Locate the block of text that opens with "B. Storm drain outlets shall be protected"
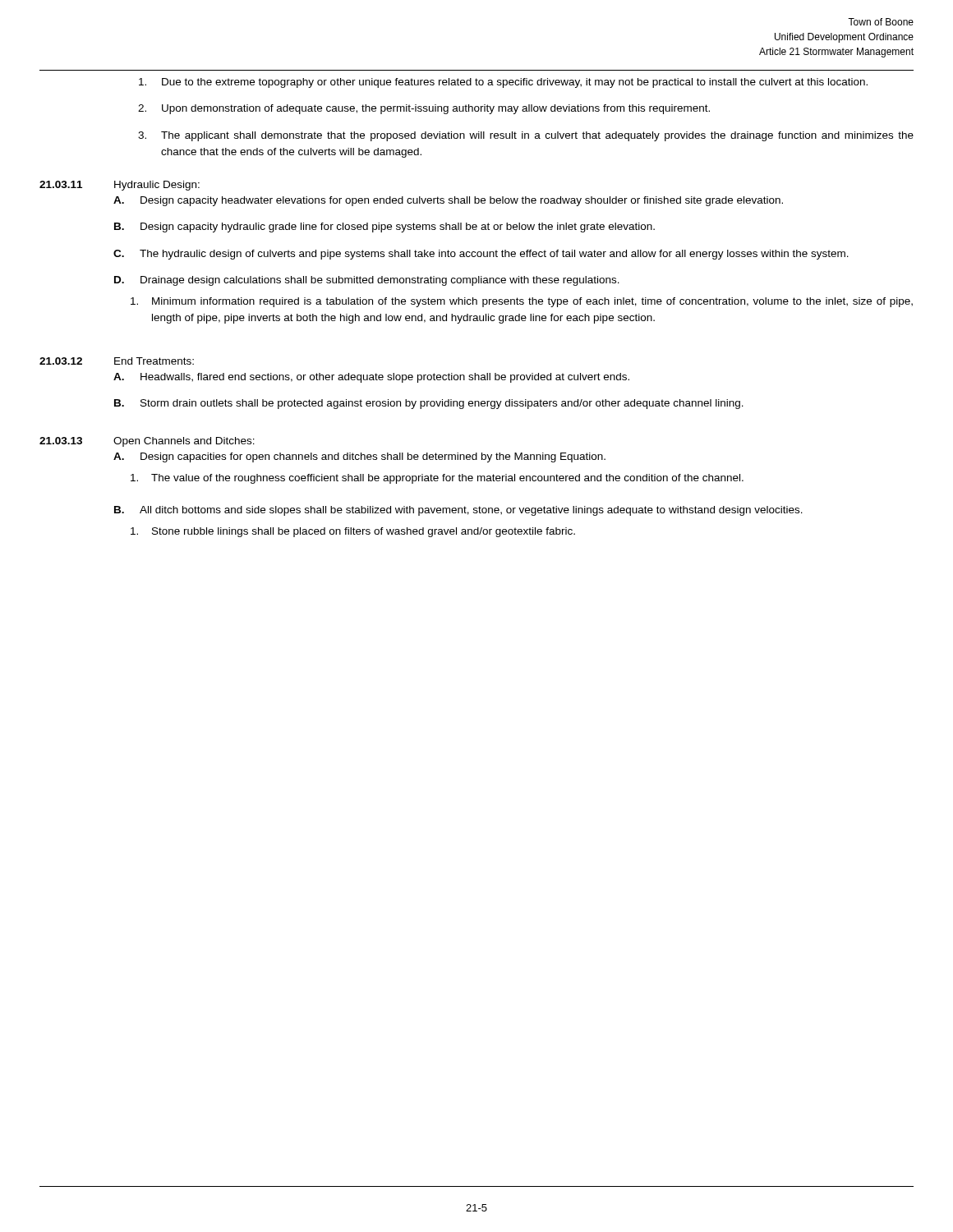The height and width of the screenshot is (1232, 953). click(513, 403)
